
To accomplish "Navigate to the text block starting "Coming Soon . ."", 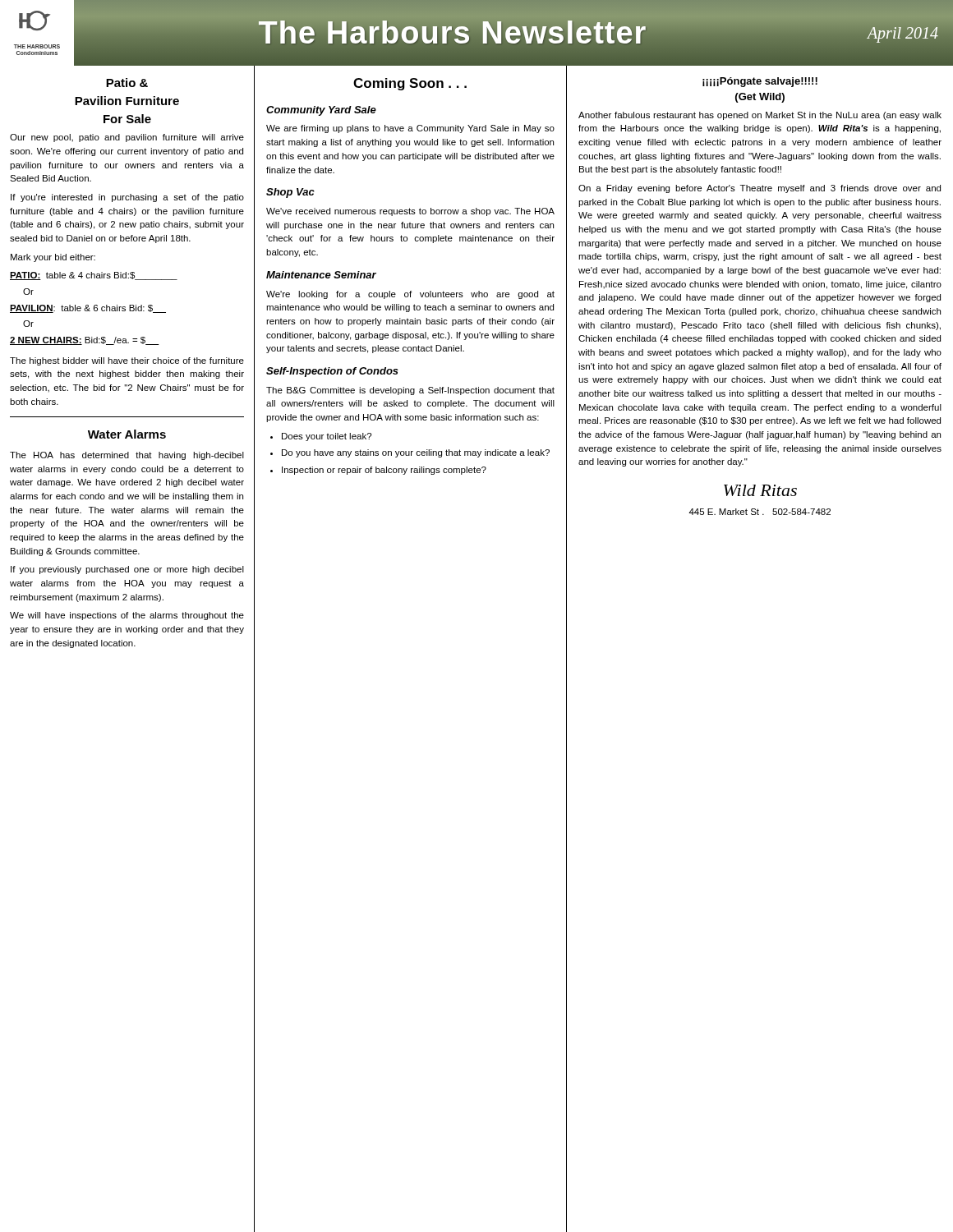I will pyautogui.click(x=410, y=83).
